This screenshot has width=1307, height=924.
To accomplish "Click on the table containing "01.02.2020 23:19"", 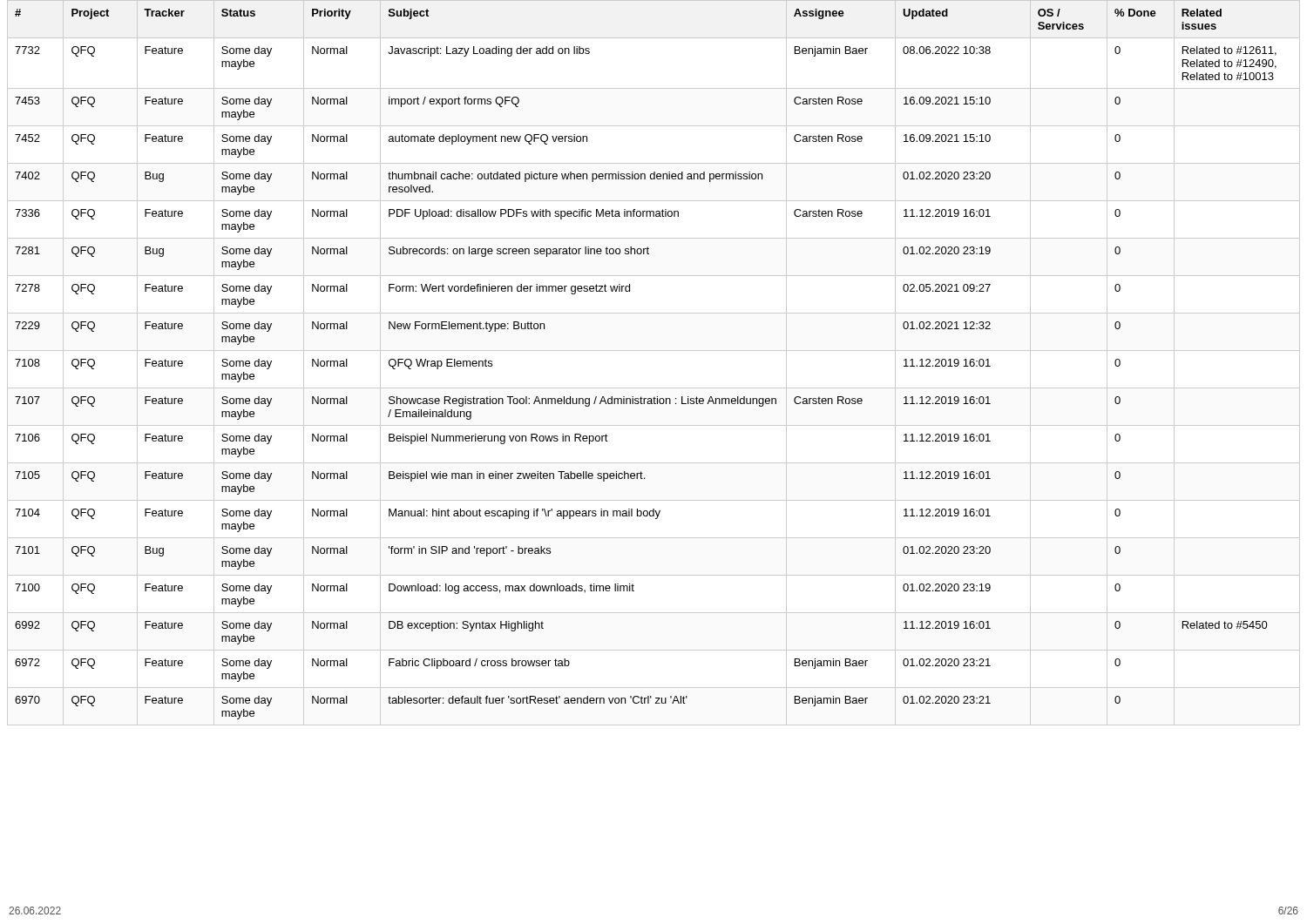I will point(654,363).
